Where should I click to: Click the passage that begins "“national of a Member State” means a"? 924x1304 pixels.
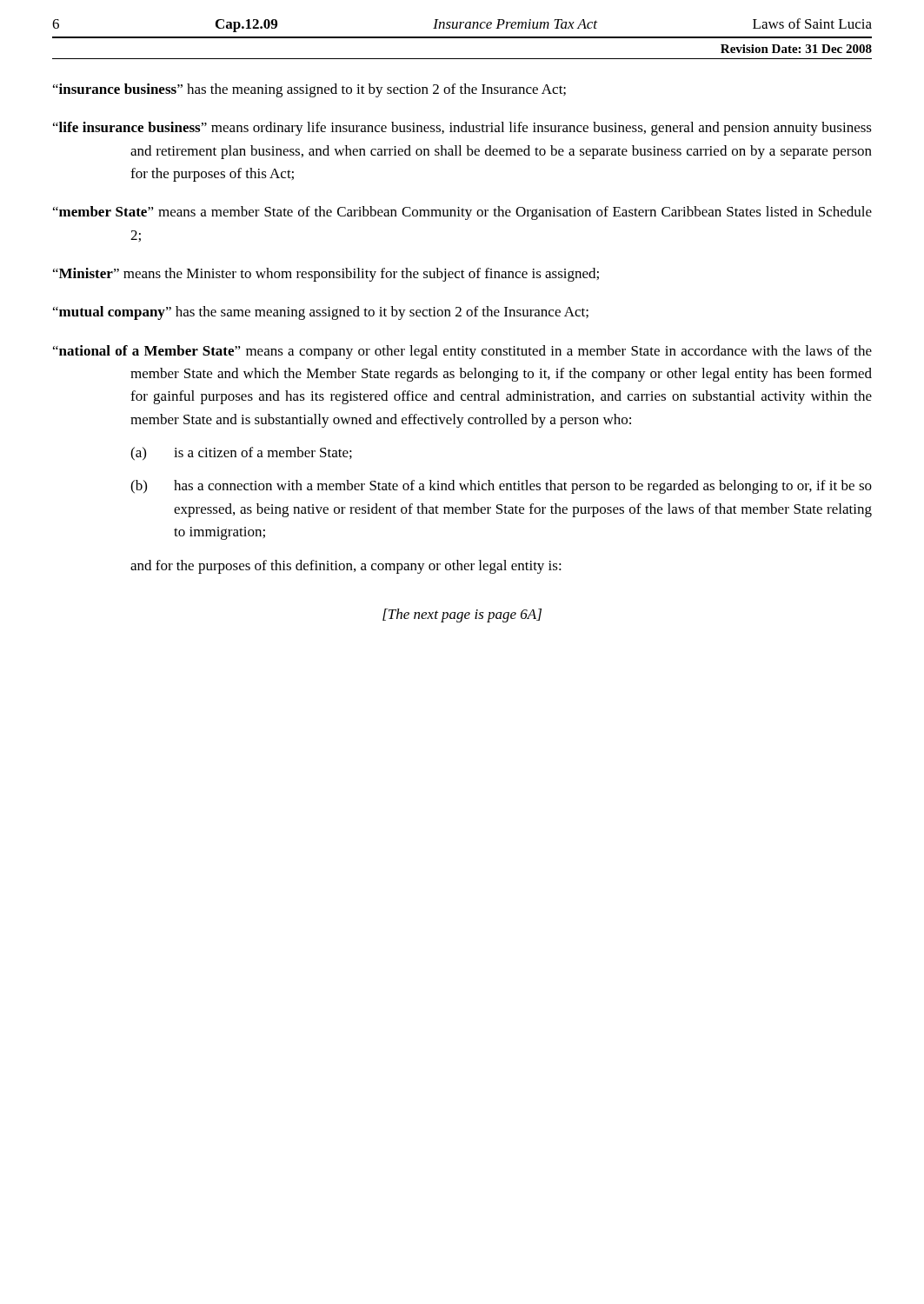pos(462,352)
